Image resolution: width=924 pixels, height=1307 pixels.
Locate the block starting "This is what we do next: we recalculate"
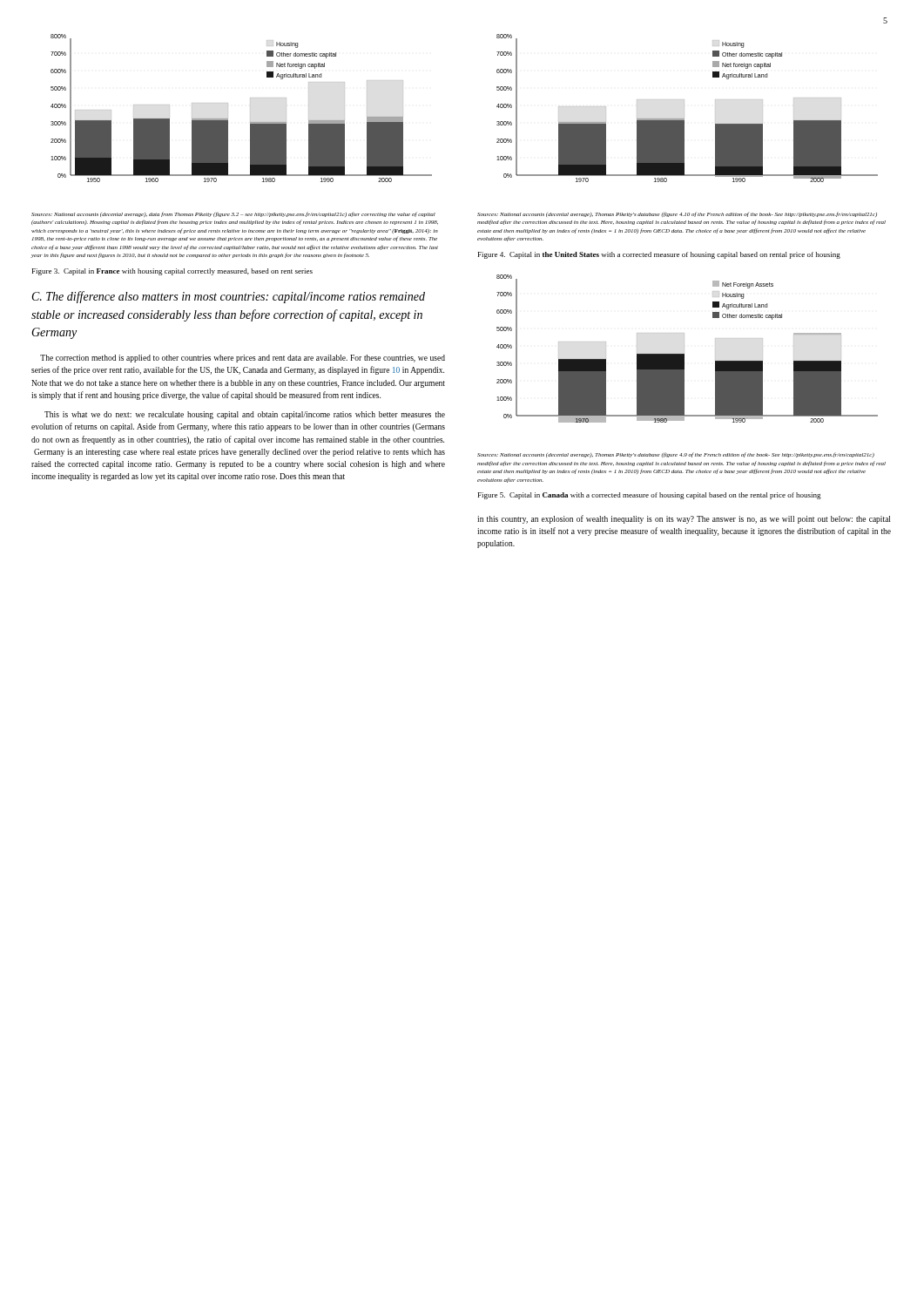238,446
